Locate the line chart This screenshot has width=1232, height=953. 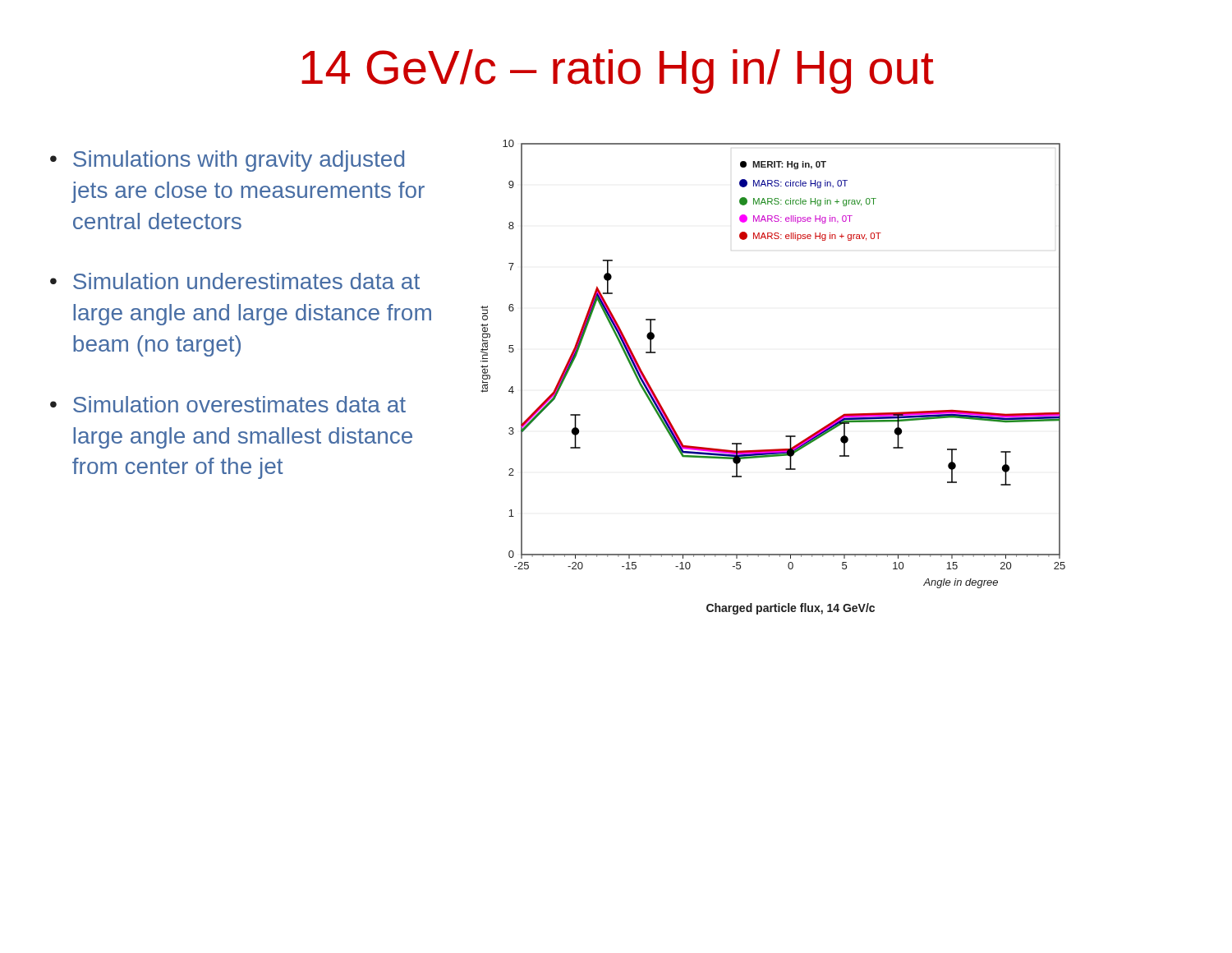coord(780,384)
